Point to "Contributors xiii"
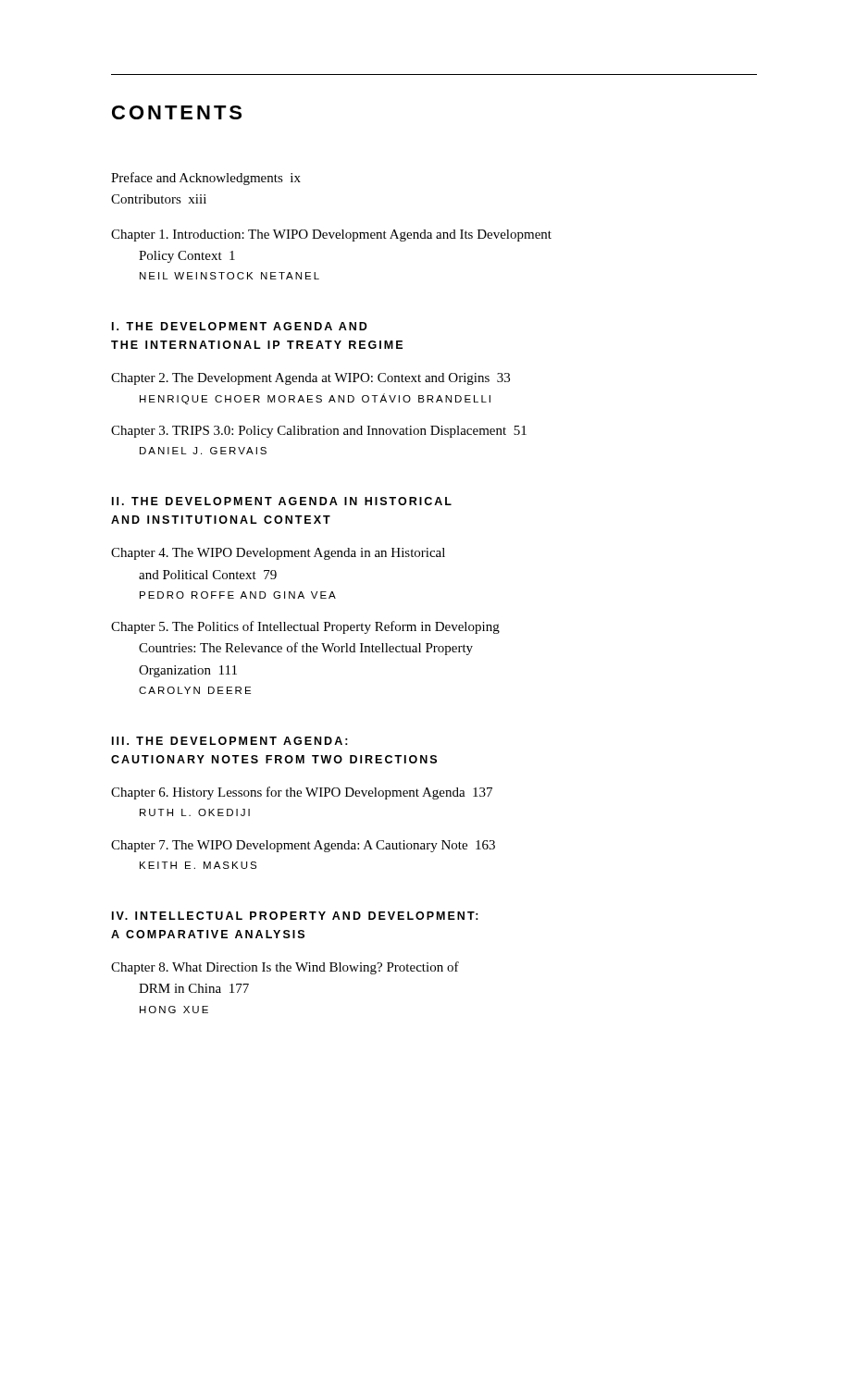868x1388 pixels. tap(159, 199)
